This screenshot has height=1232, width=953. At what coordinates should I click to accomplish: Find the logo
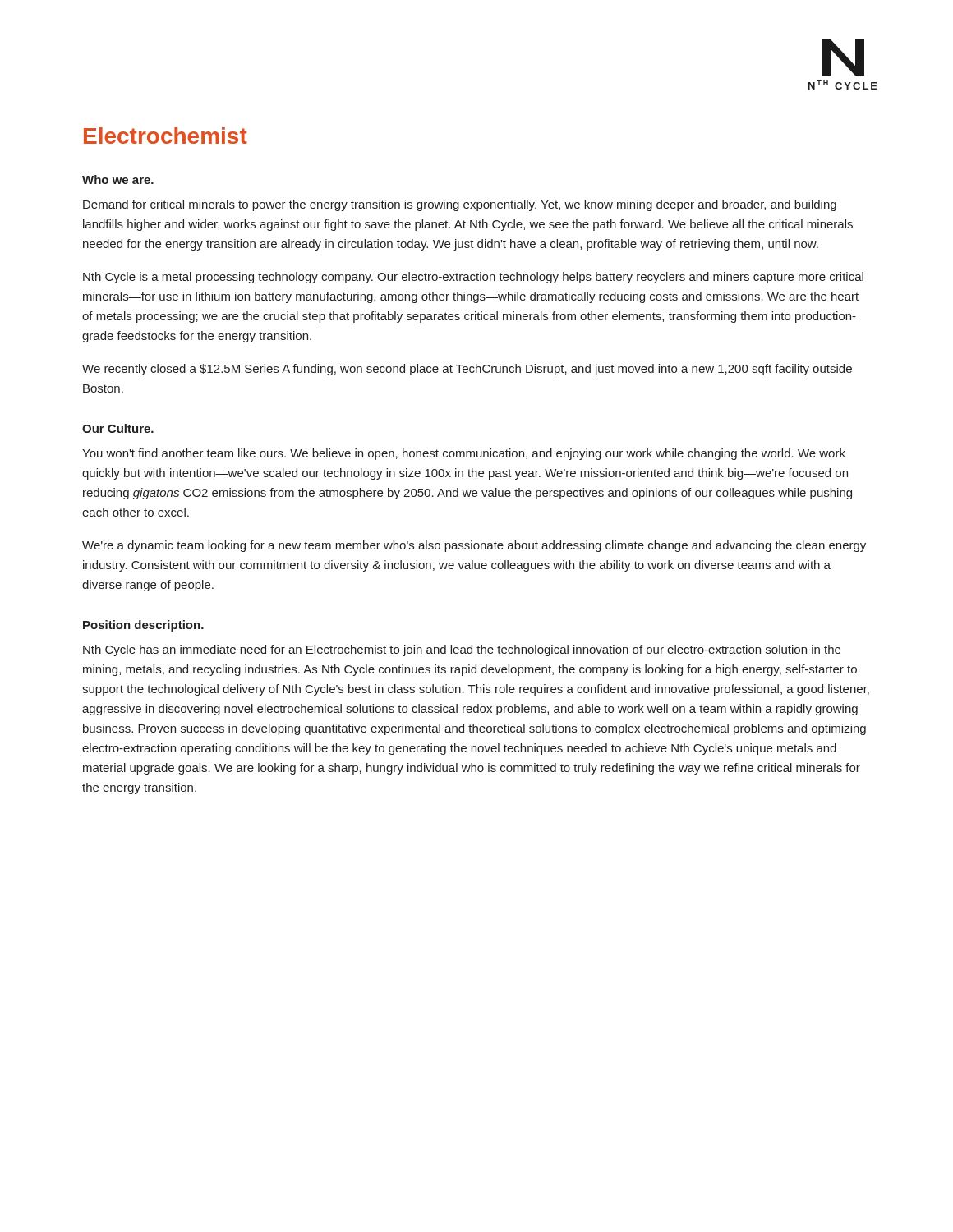point(843,66)
